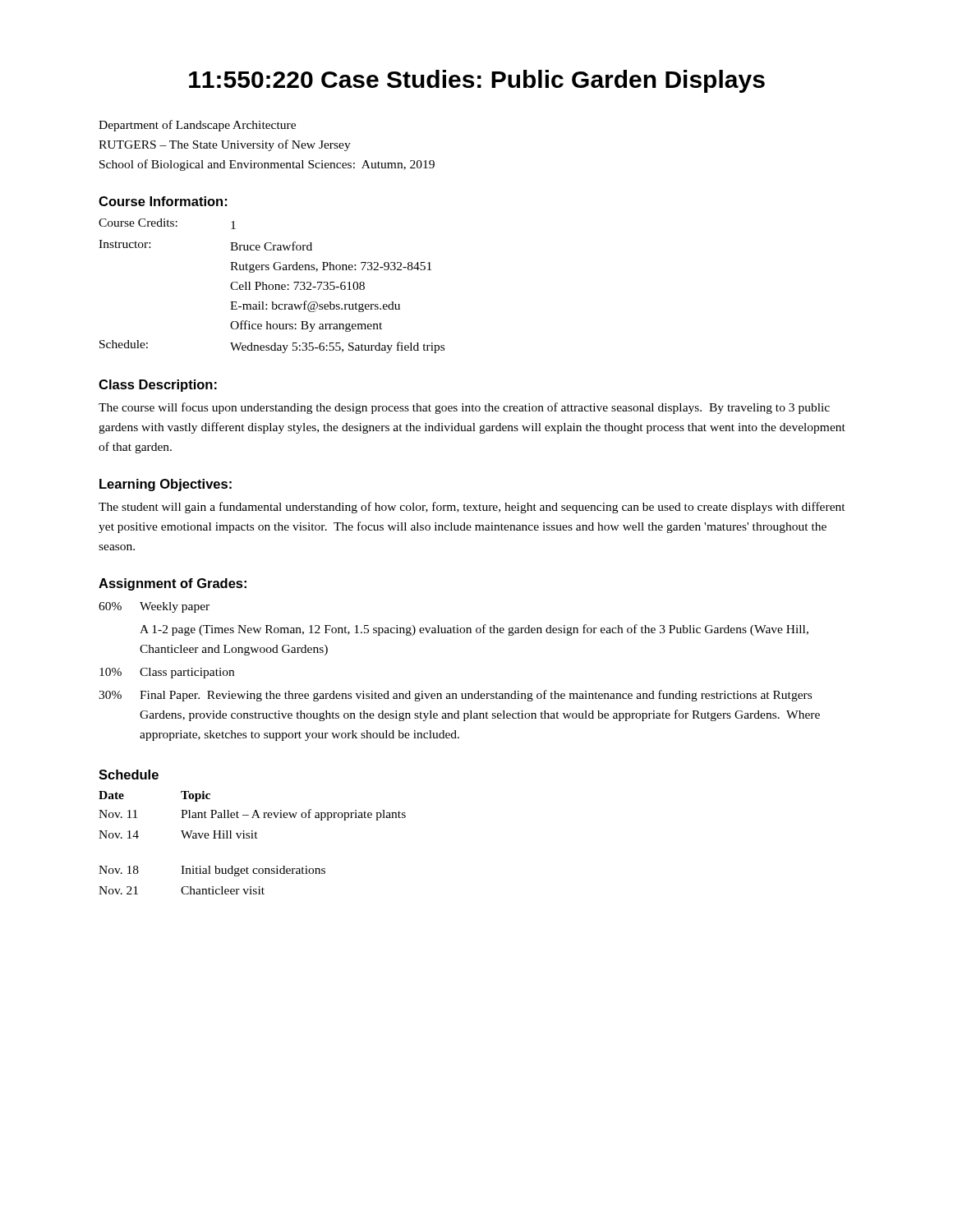The width and height of the screenshot is (953, 1232).
Task: Click where it says "Learning Objectives:"
Action: (166, 484)
